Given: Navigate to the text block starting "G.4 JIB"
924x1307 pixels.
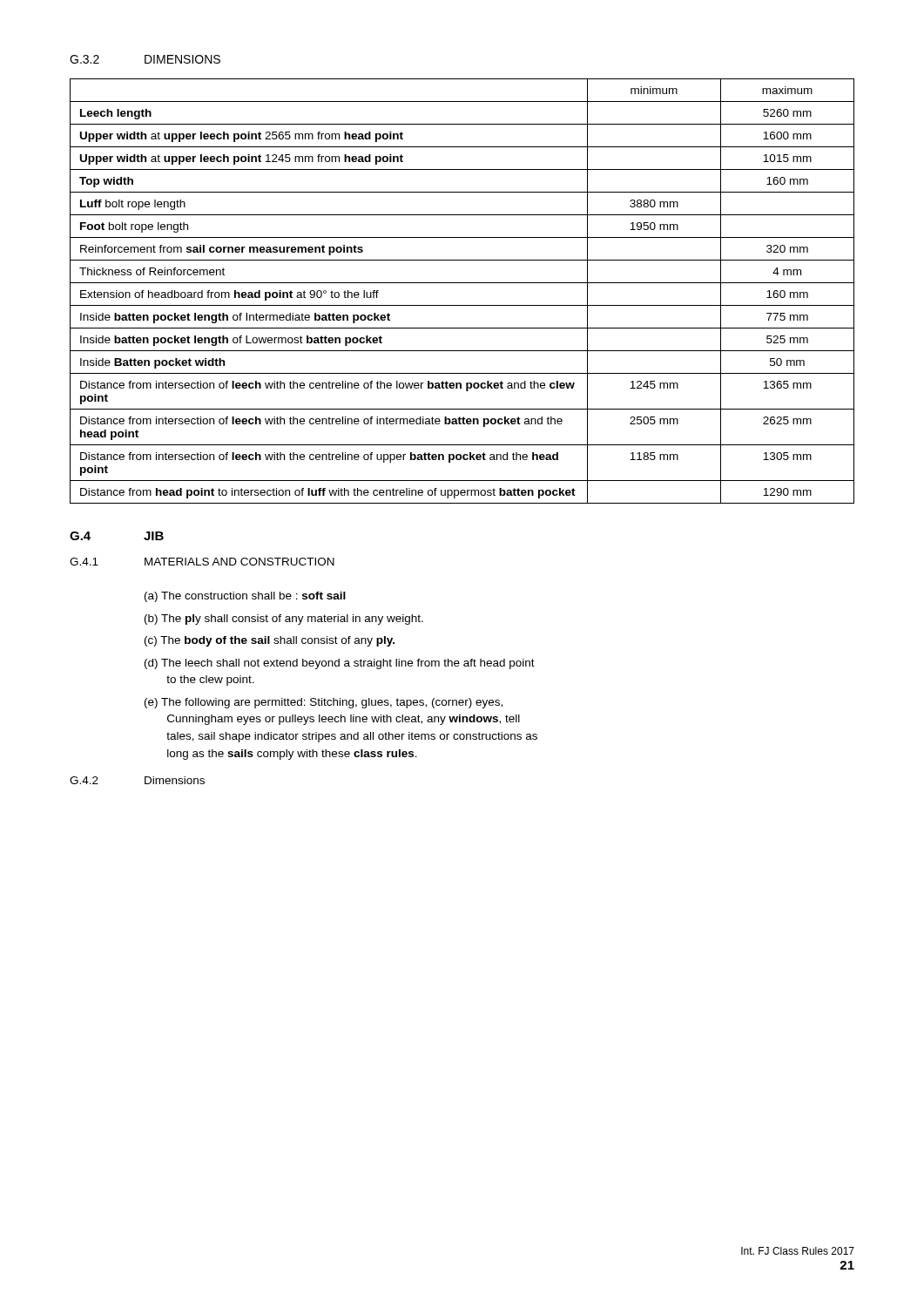Looking at the screenshot, I should 75,535.
